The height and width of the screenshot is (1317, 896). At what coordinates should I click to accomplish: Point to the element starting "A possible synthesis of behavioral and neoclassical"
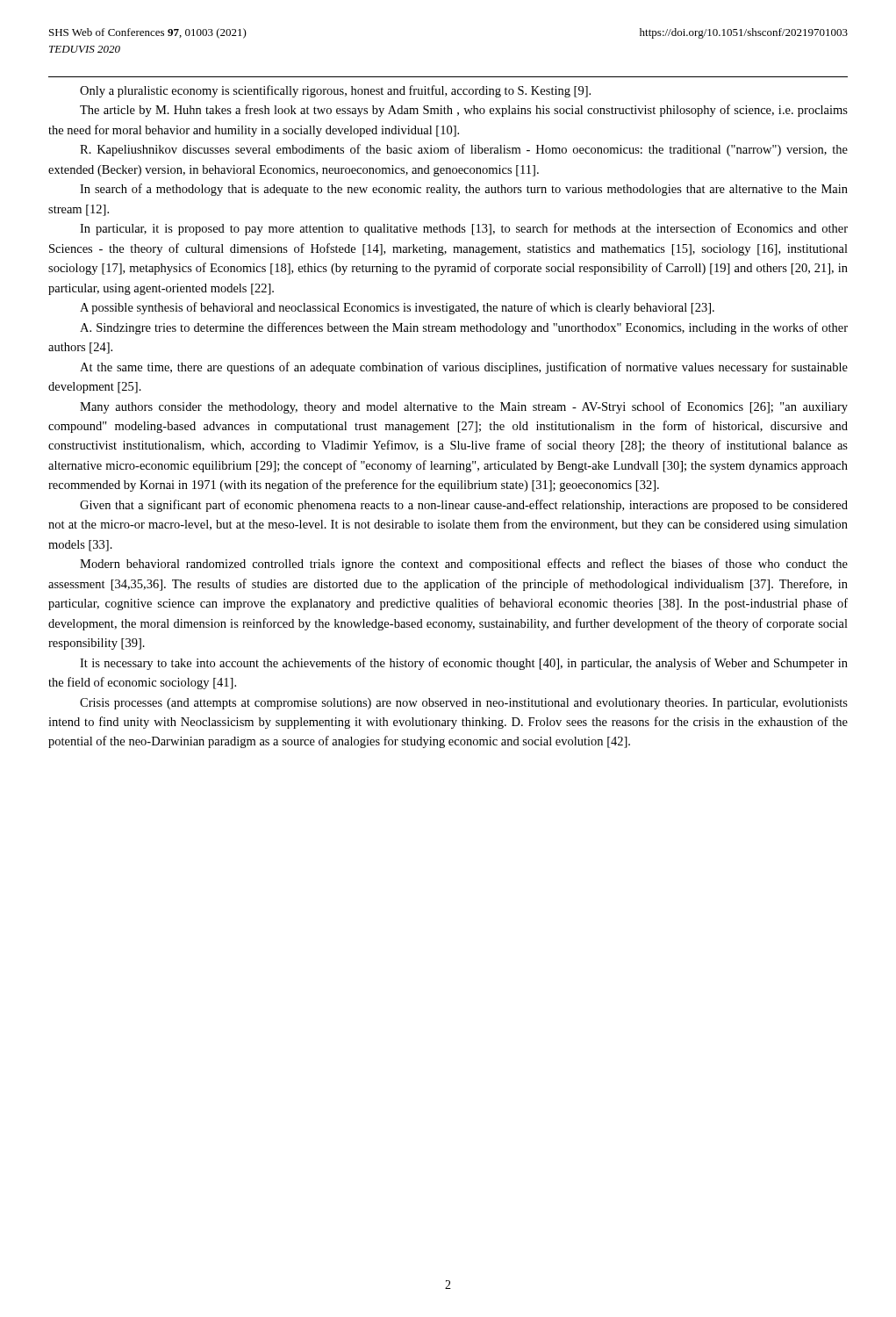point(448,308)
